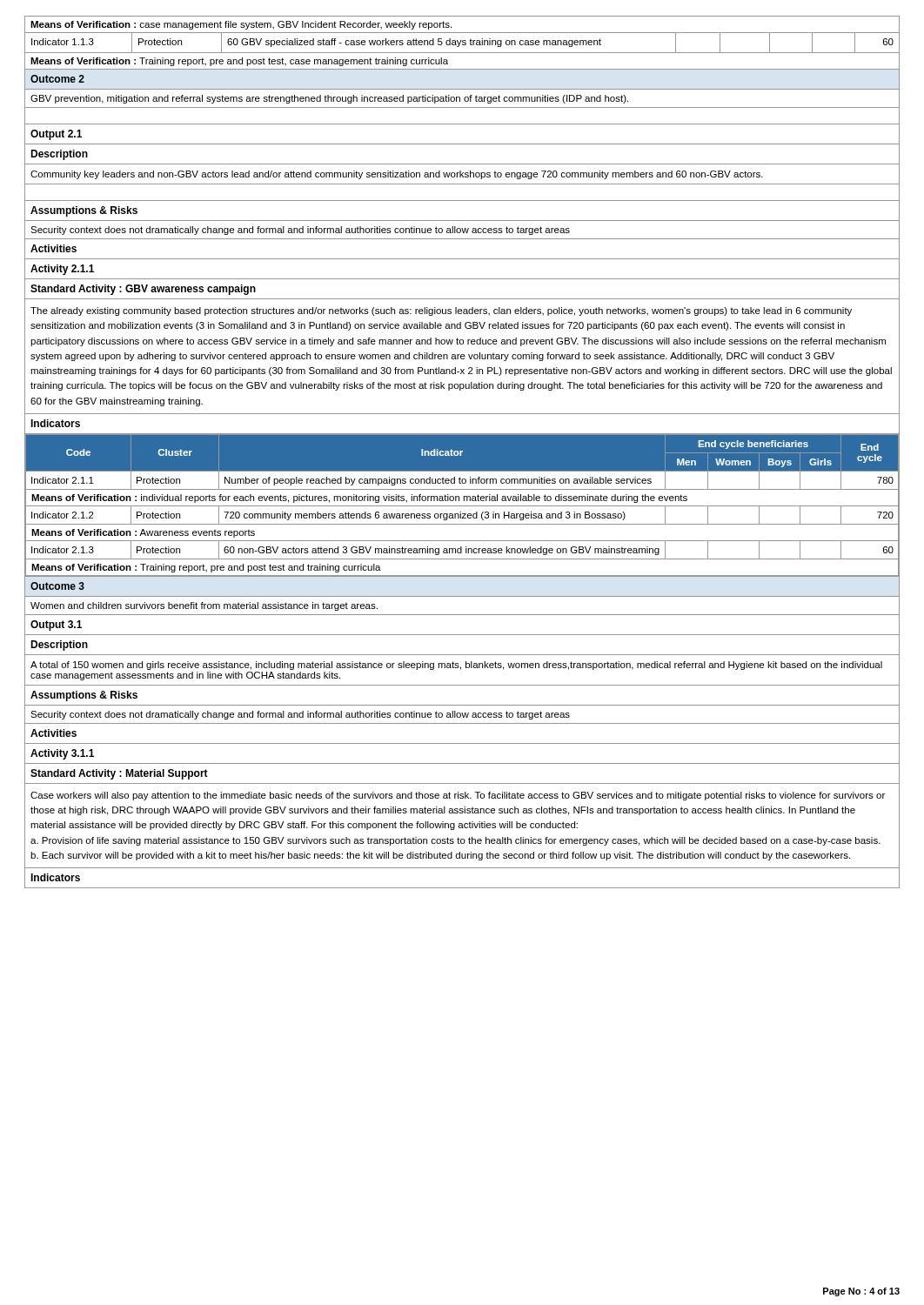Find the table that mentions "Means of Verification : Training"

(x=462, y=505)
